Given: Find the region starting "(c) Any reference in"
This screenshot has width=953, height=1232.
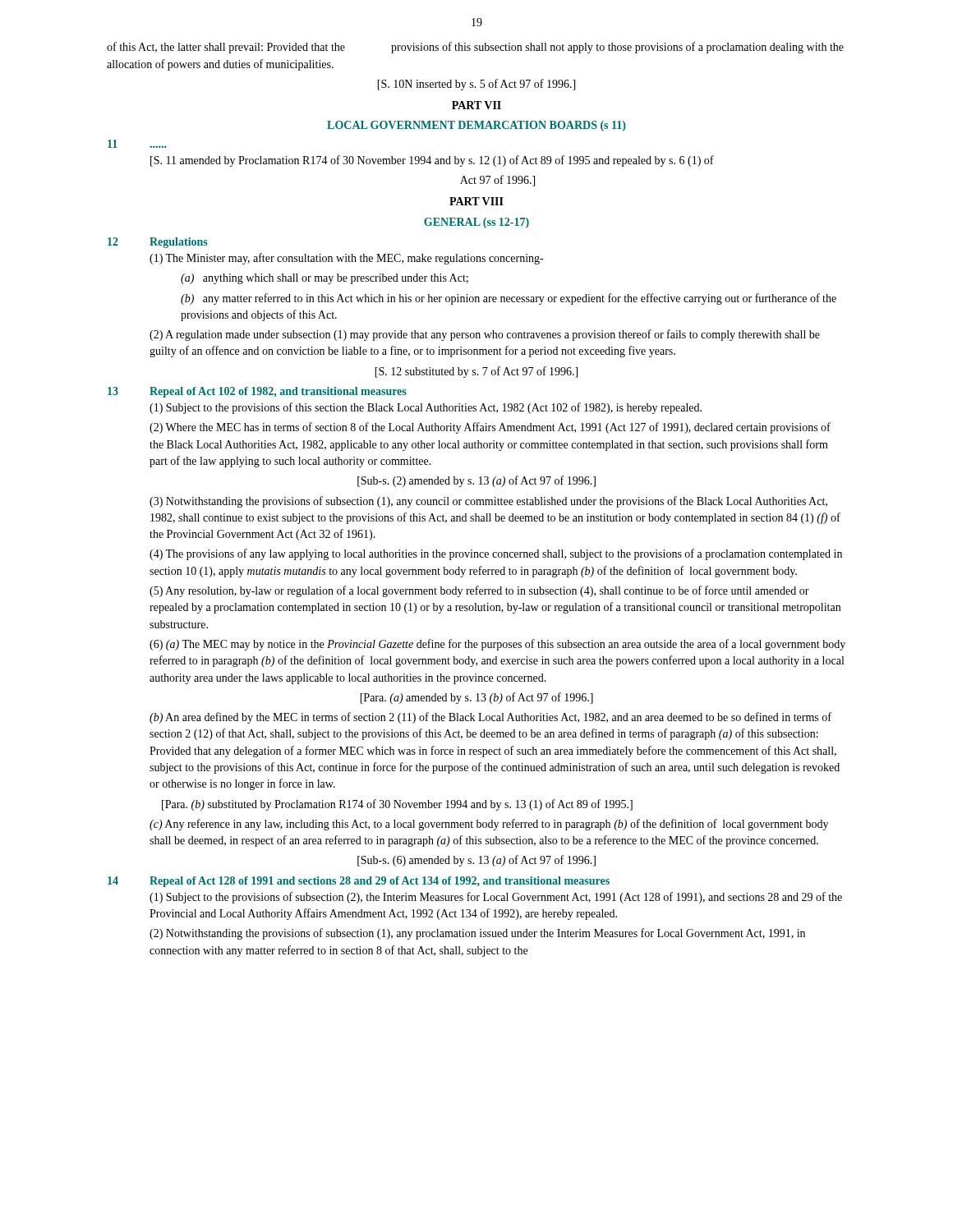Looking at the screenshot, I should click(x=498, y=833).
